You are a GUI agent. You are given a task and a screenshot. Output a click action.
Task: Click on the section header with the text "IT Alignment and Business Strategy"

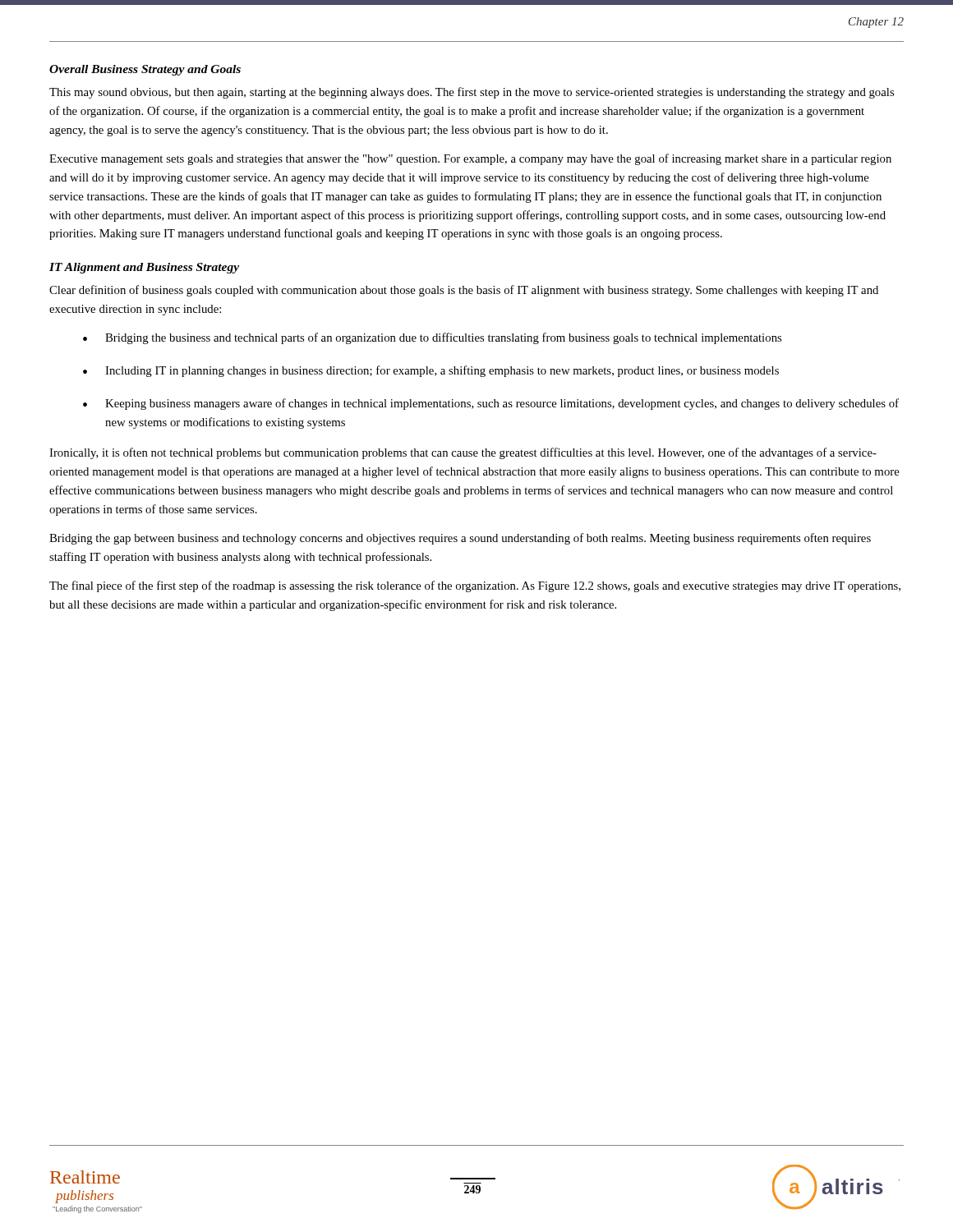(144, 267)
